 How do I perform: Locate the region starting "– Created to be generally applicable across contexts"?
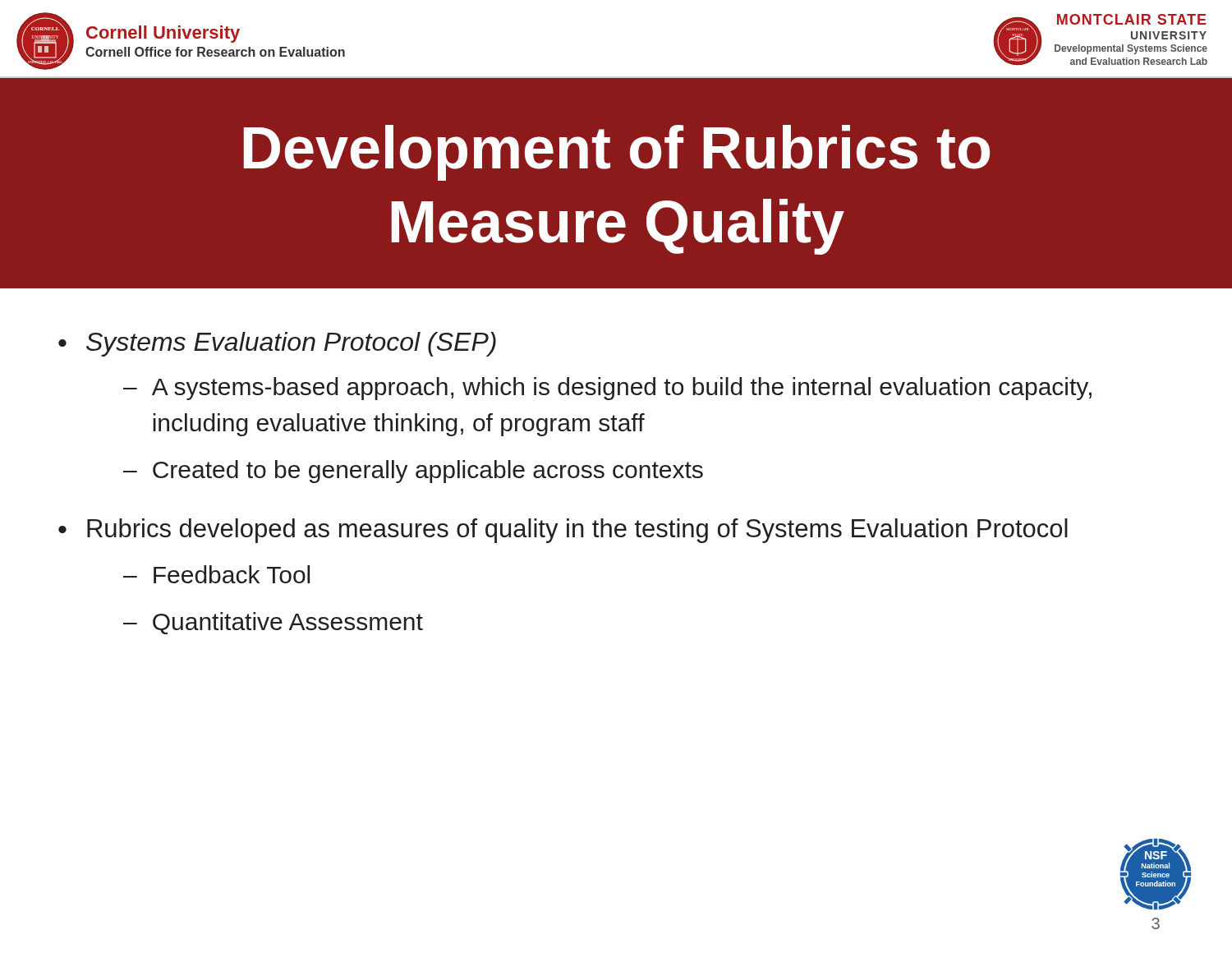coord(413,470)
